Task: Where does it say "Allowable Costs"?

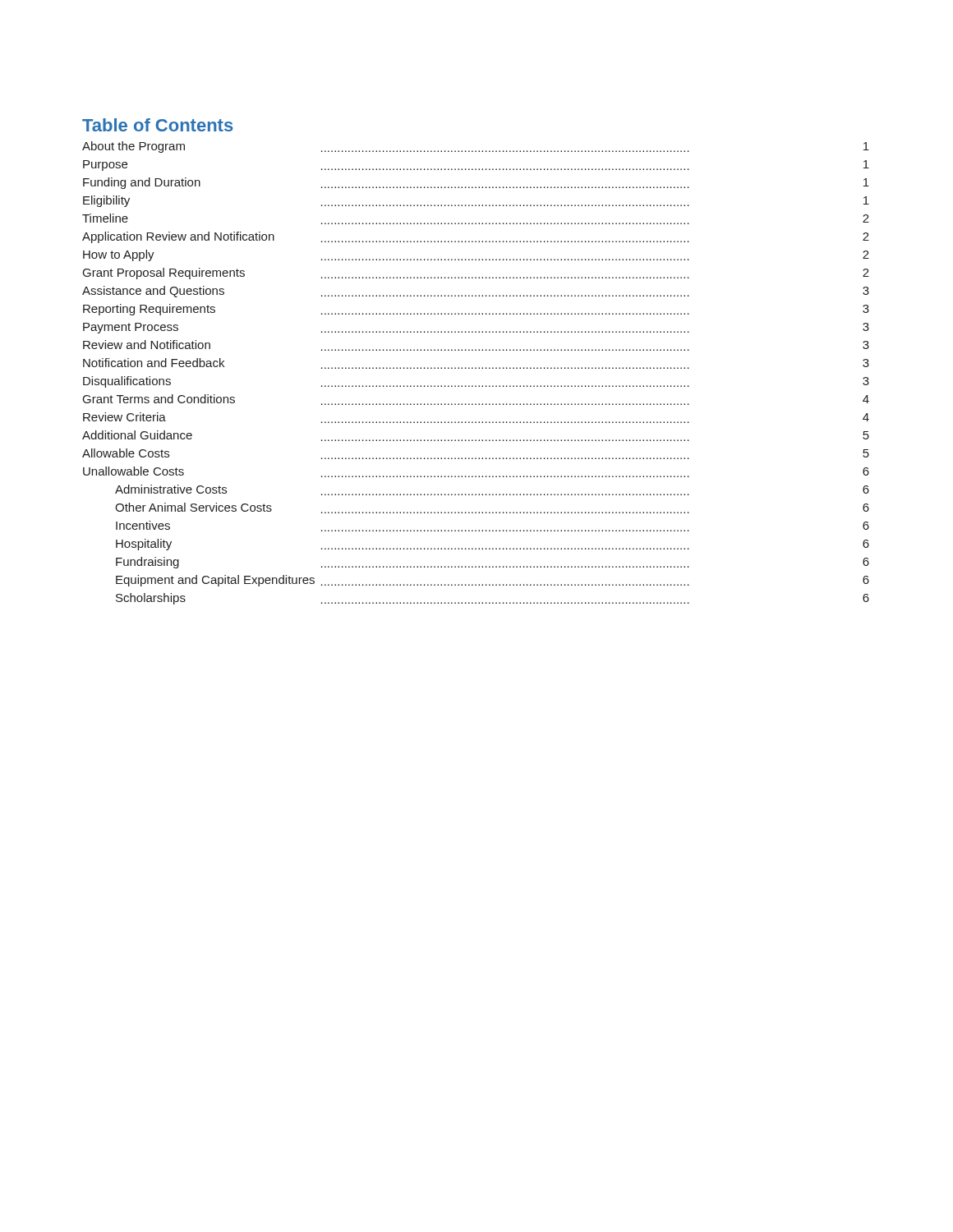Action: (x=476, y=453)
